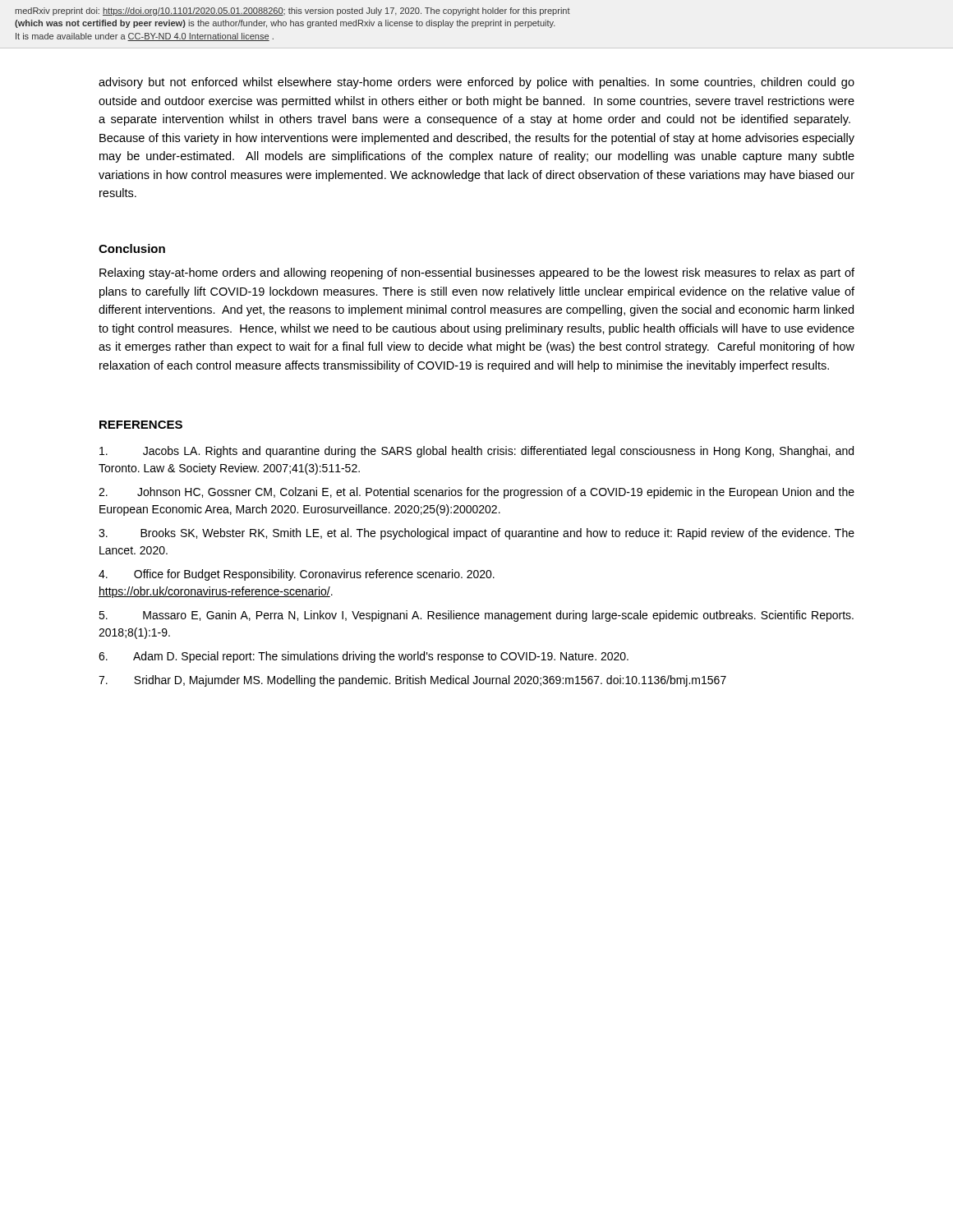This screenshot has height=1232, width=953.
Task: Click the passage that begins "Jacobs LA. Rights and quarantine"
Action: pos(476,460)
